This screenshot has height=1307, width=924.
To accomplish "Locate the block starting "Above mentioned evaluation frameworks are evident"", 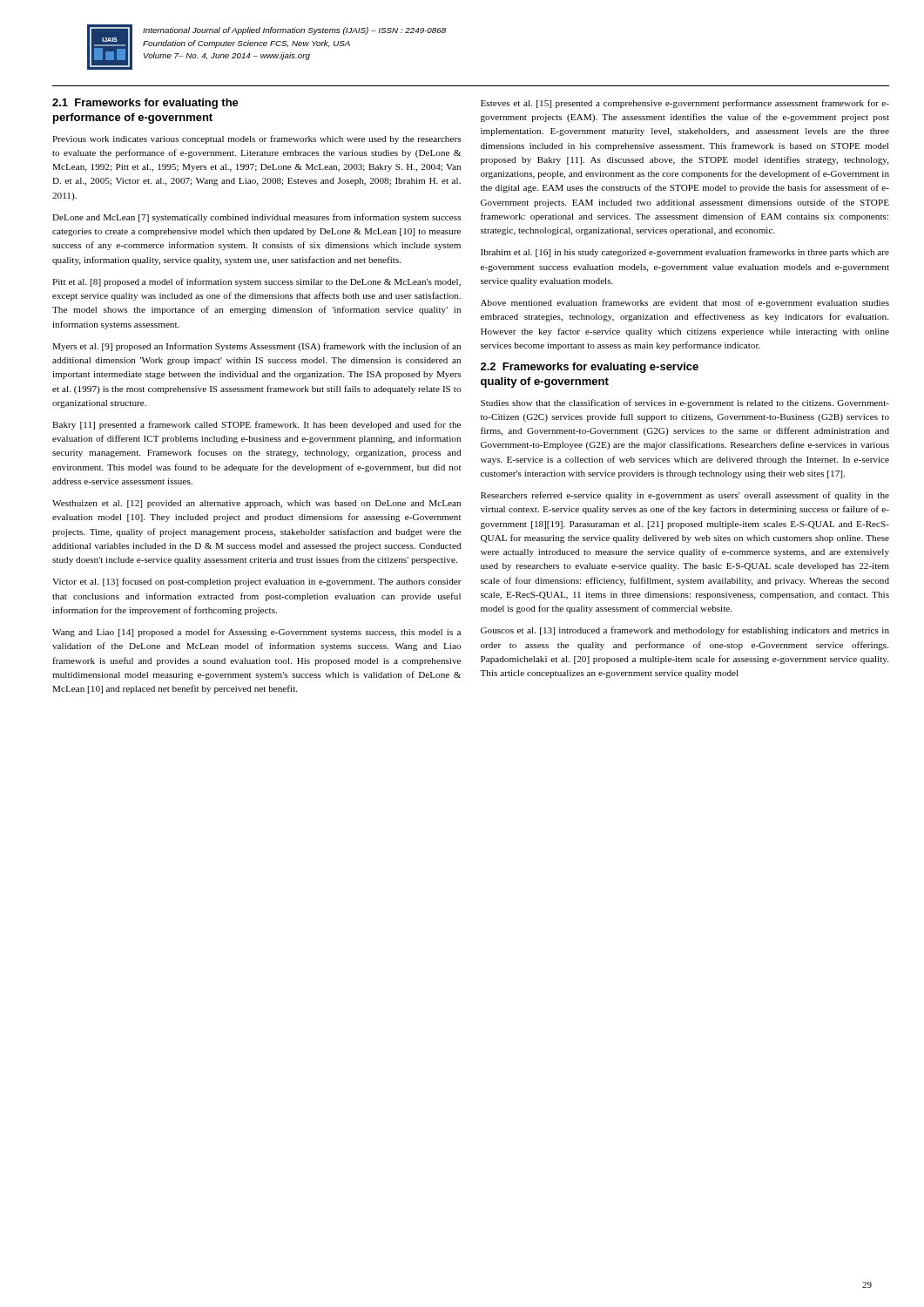I will [x=685, y=324].
